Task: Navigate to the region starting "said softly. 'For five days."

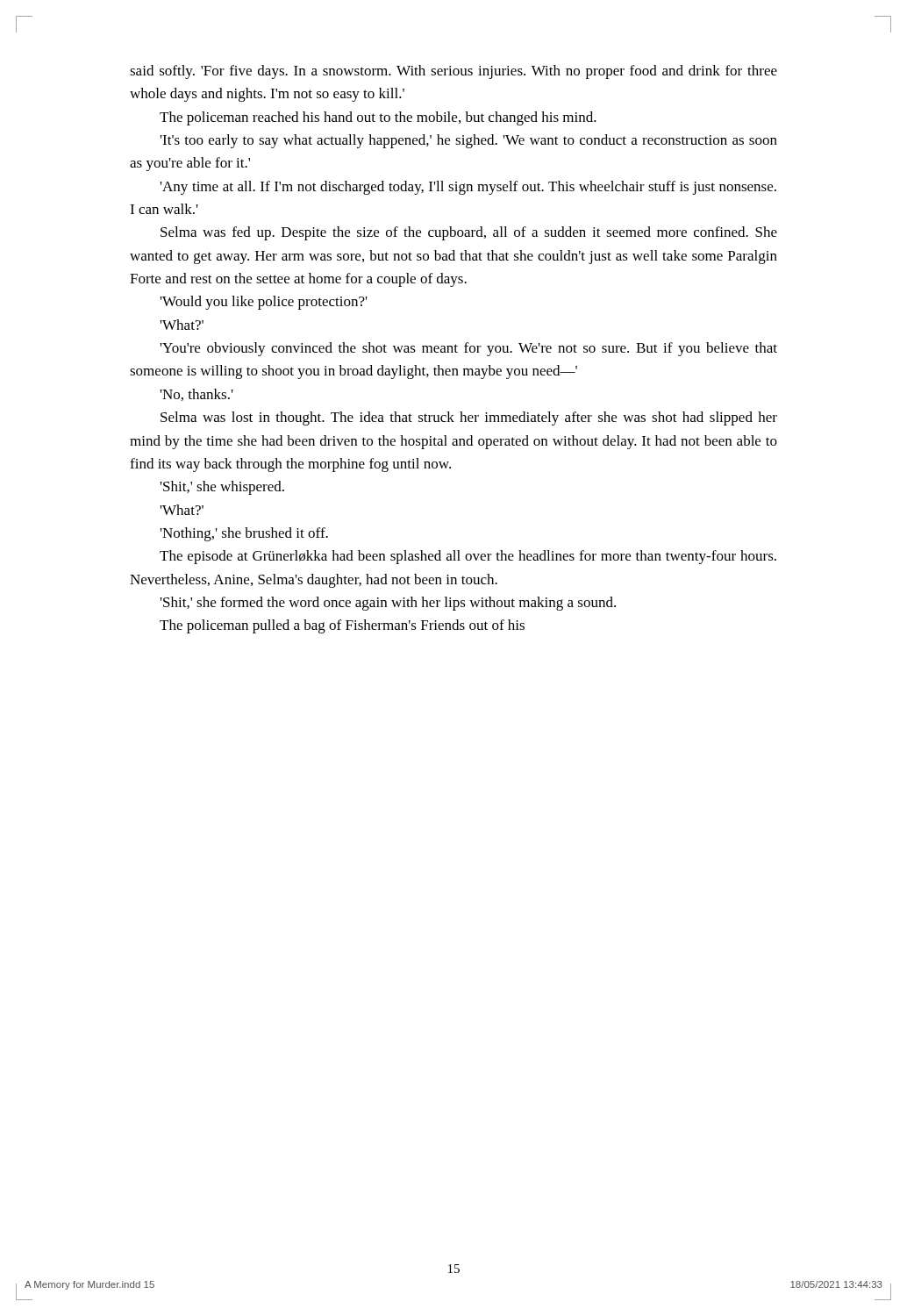Action: click(454, 83)
